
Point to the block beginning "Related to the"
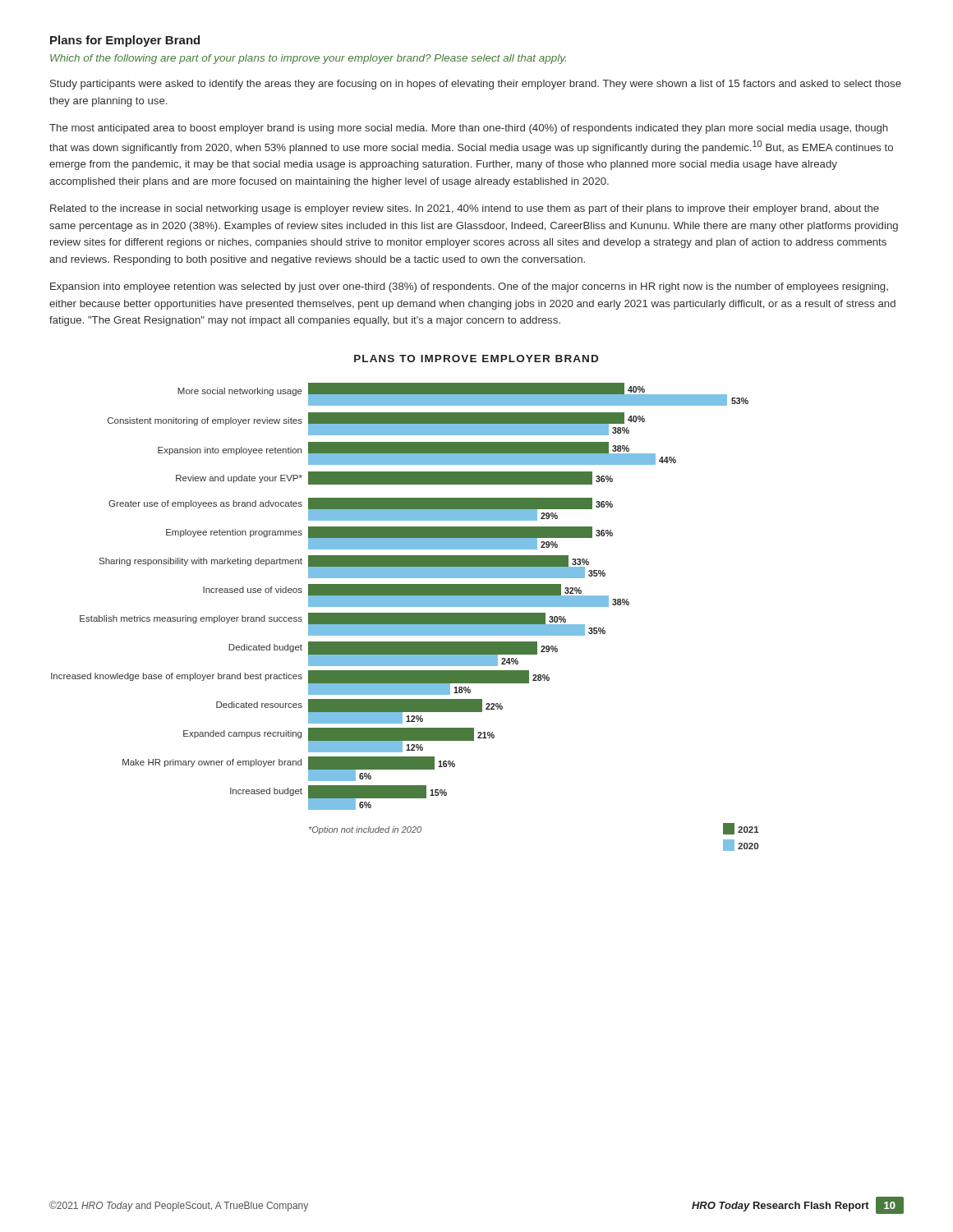click(474, 234)
